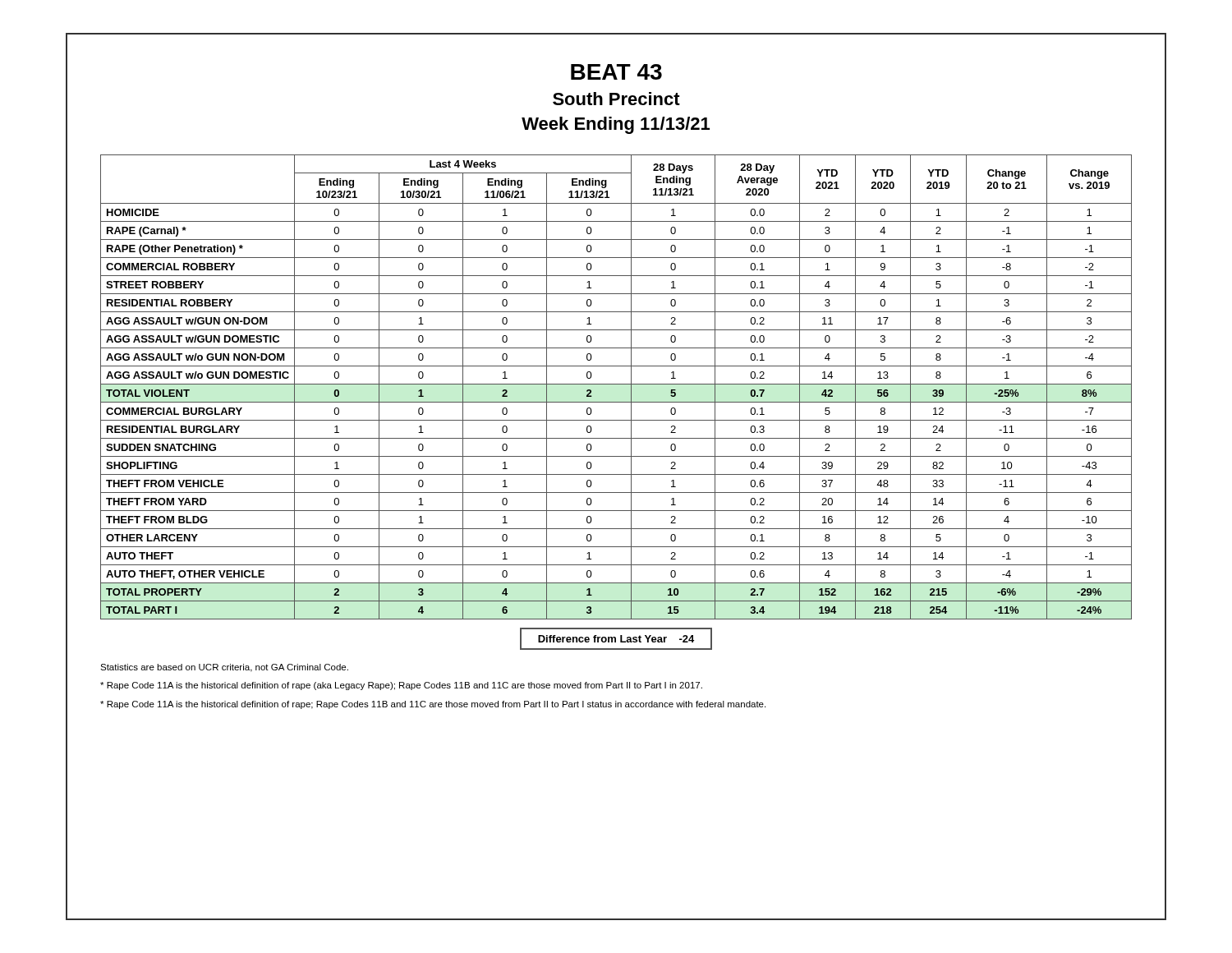Click where it says "Difference from Last Year -24"
This screenshot has width=1232, height=953.
point(616,639)
